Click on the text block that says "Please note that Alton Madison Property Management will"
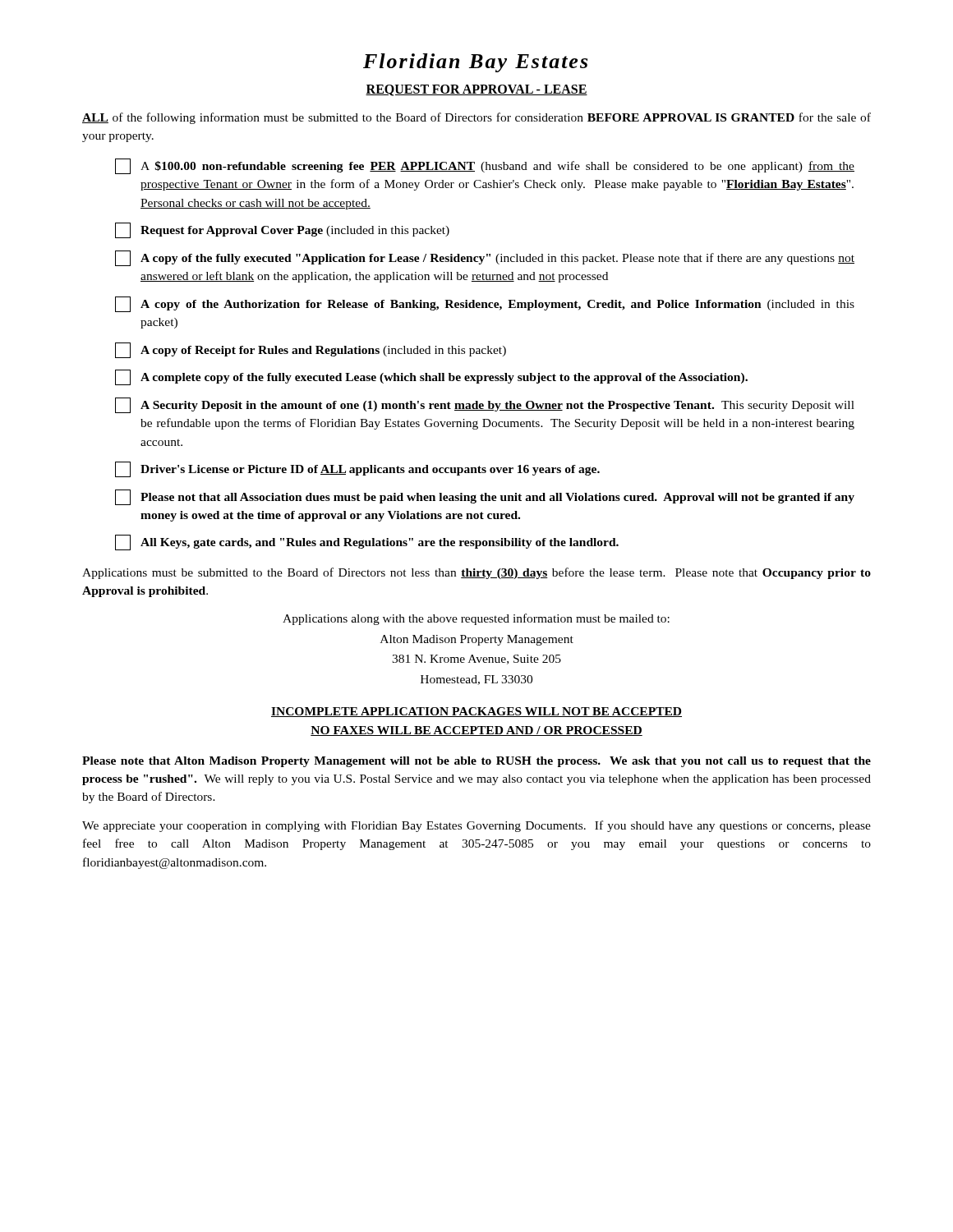953x1232 pixels. 476,778
